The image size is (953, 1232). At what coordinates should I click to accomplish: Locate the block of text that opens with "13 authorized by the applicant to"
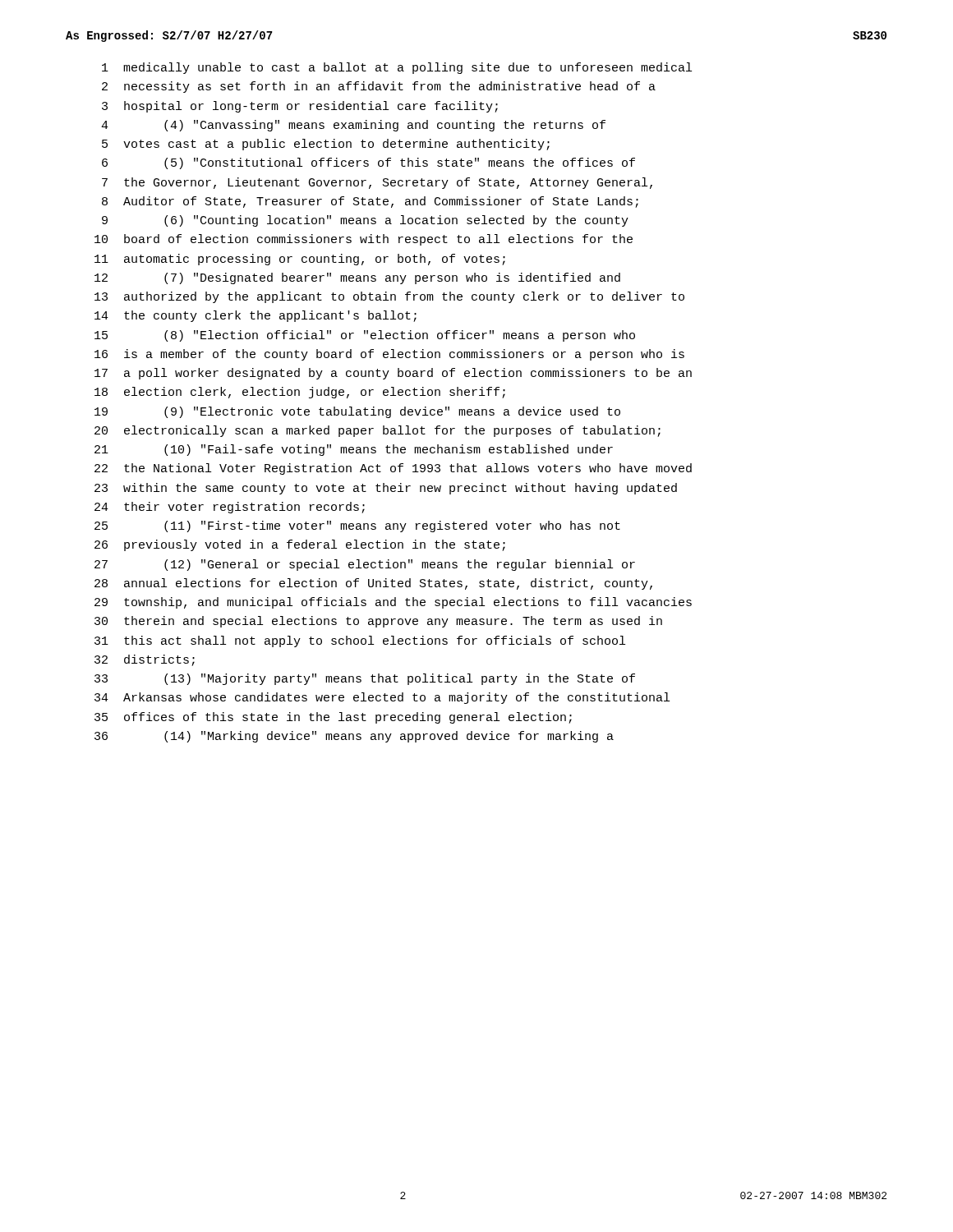(476, 298)
